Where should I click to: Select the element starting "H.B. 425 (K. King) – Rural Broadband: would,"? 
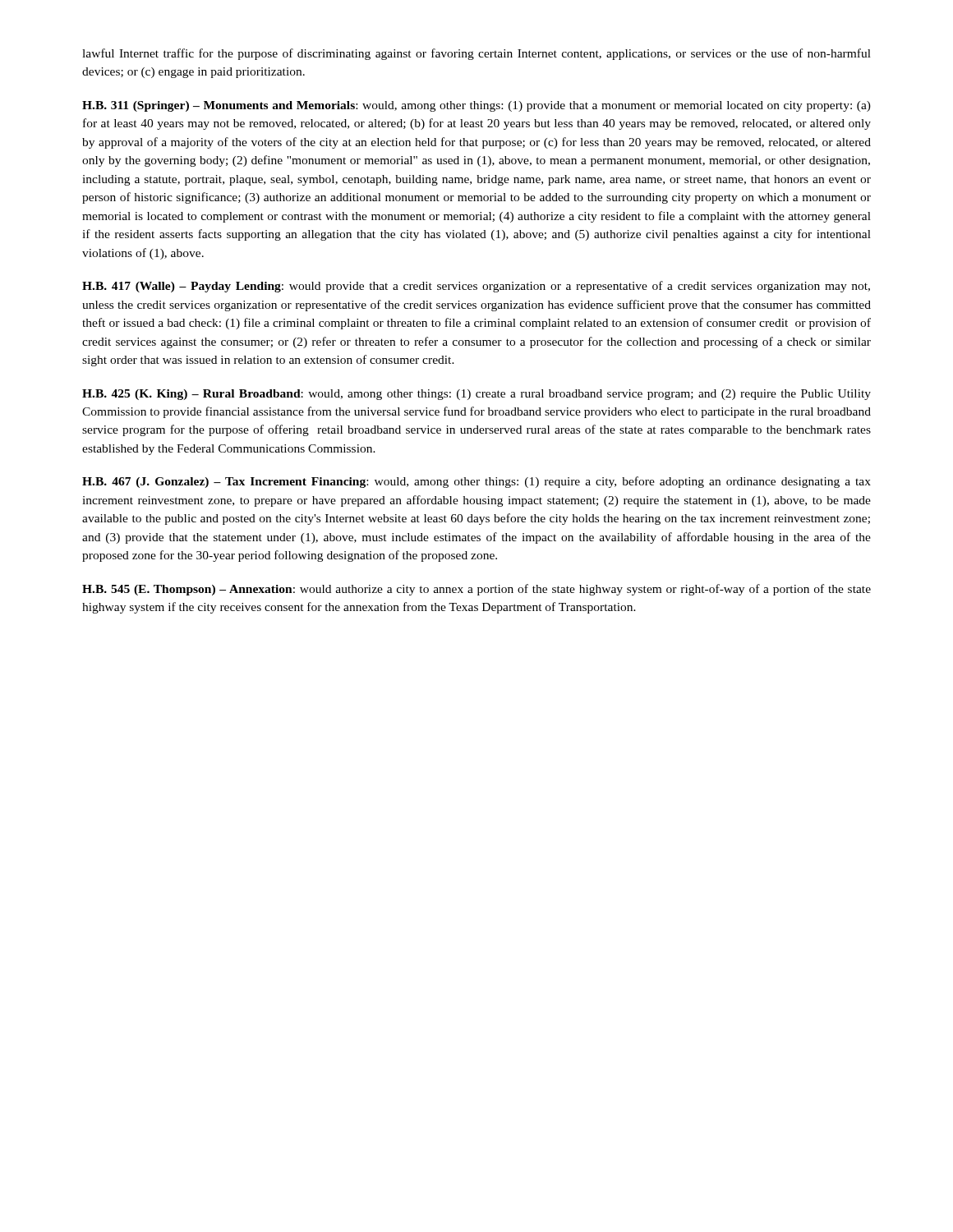tap(476, 420)
